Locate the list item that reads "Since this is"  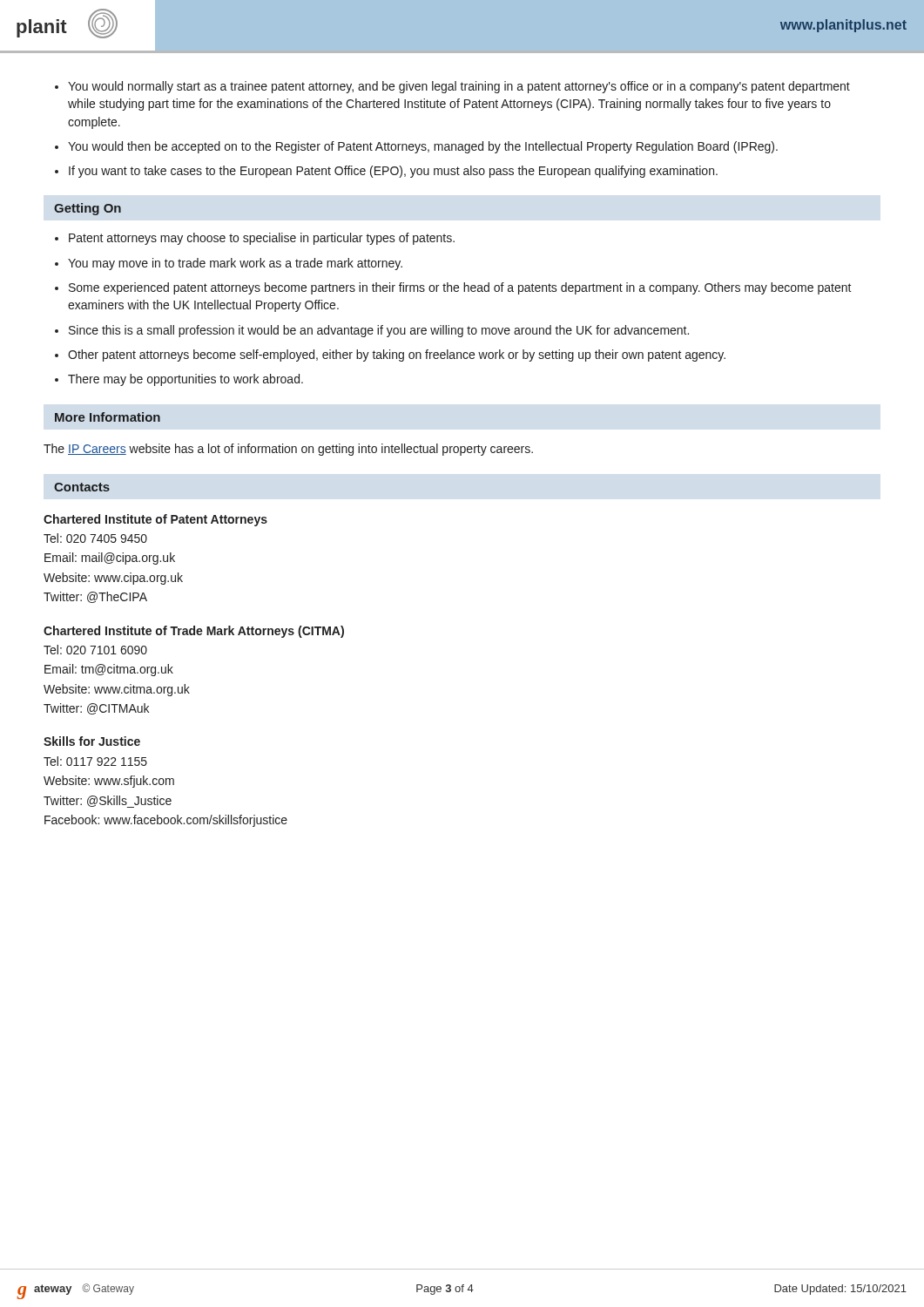(x=379, y=330)
